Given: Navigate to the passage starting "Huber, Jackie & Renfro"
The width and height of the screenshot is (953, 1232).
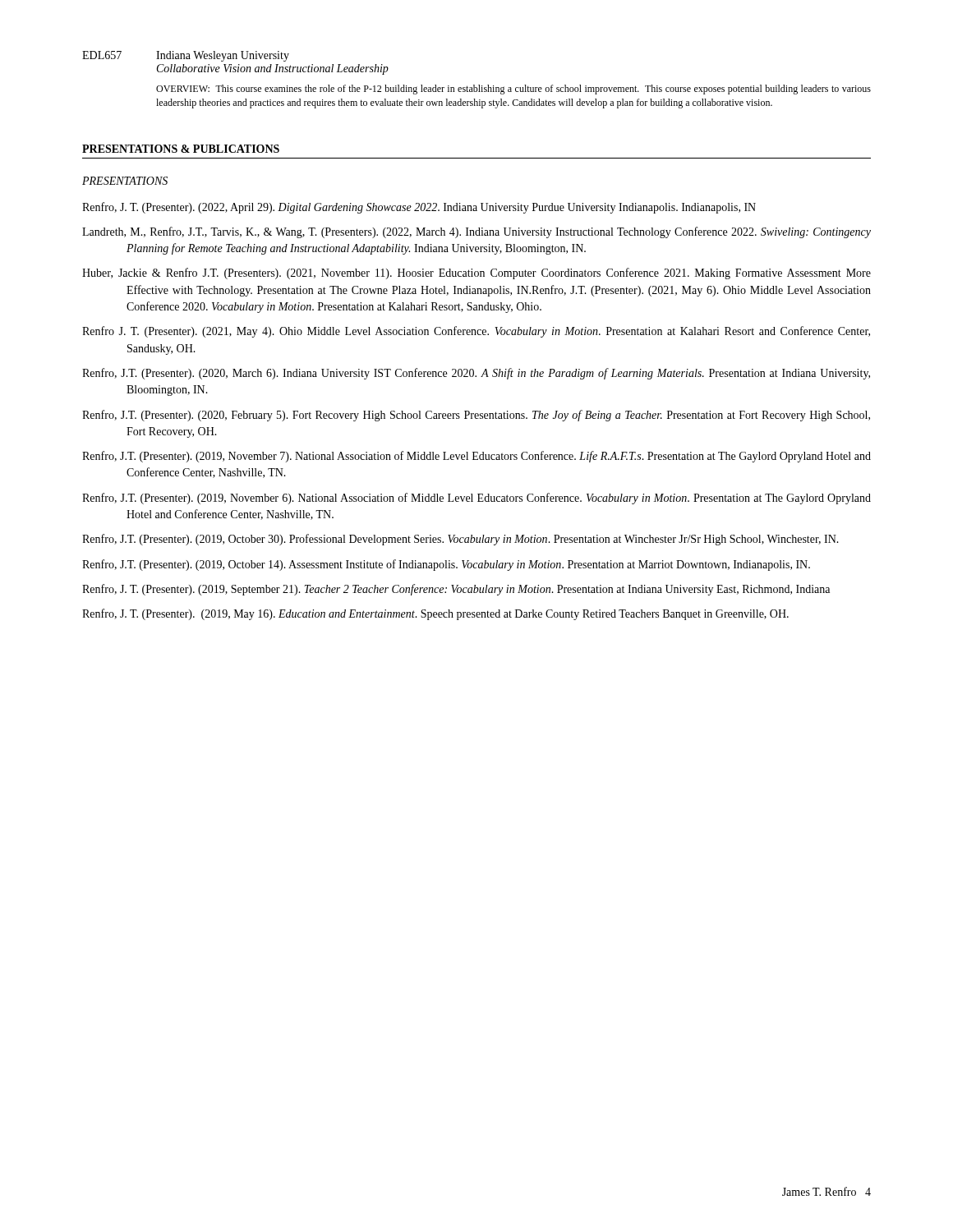Looking at the screenshot, I should coord(476,290).
